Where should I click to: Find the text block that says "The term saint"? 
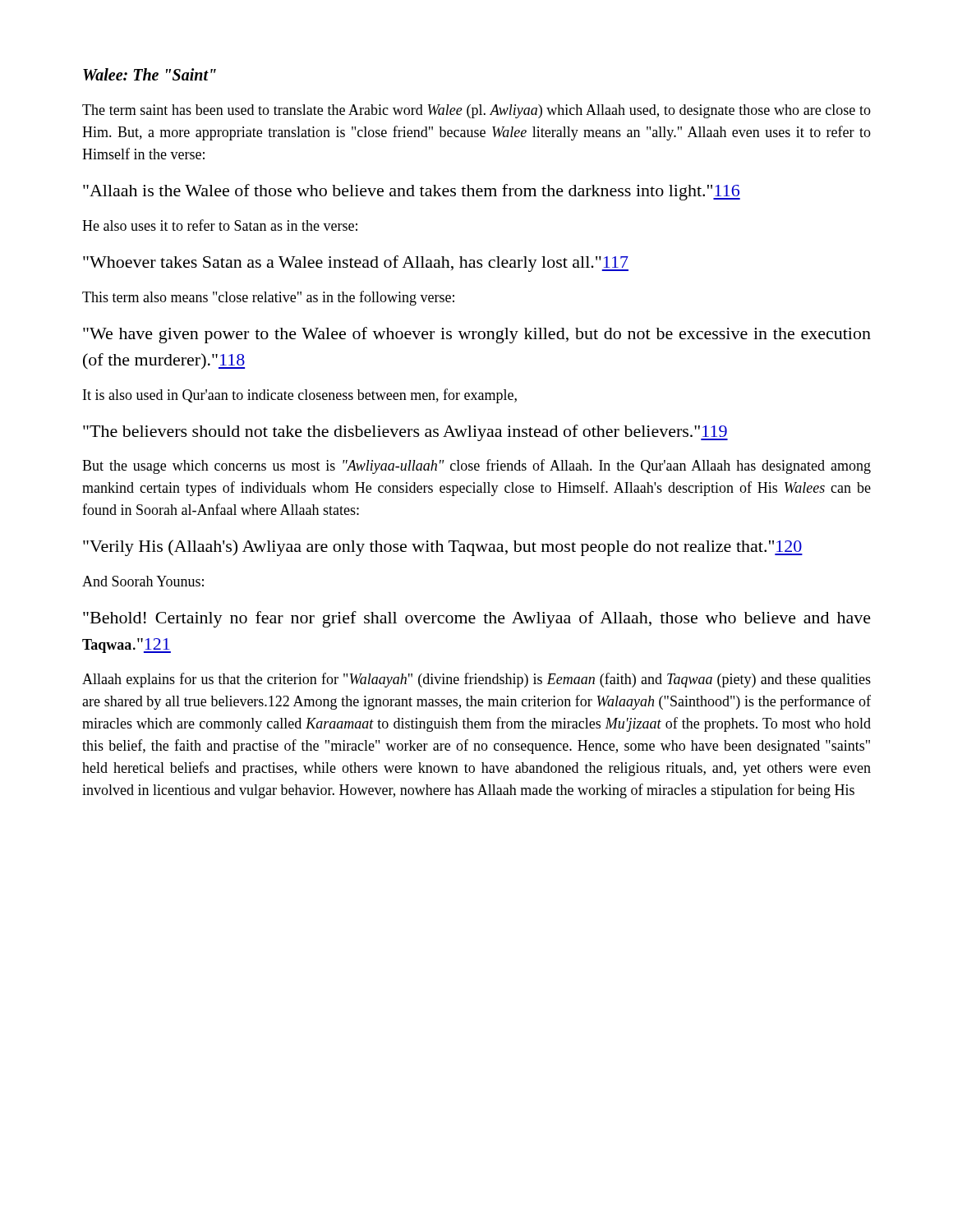click(x=476, y=132)
